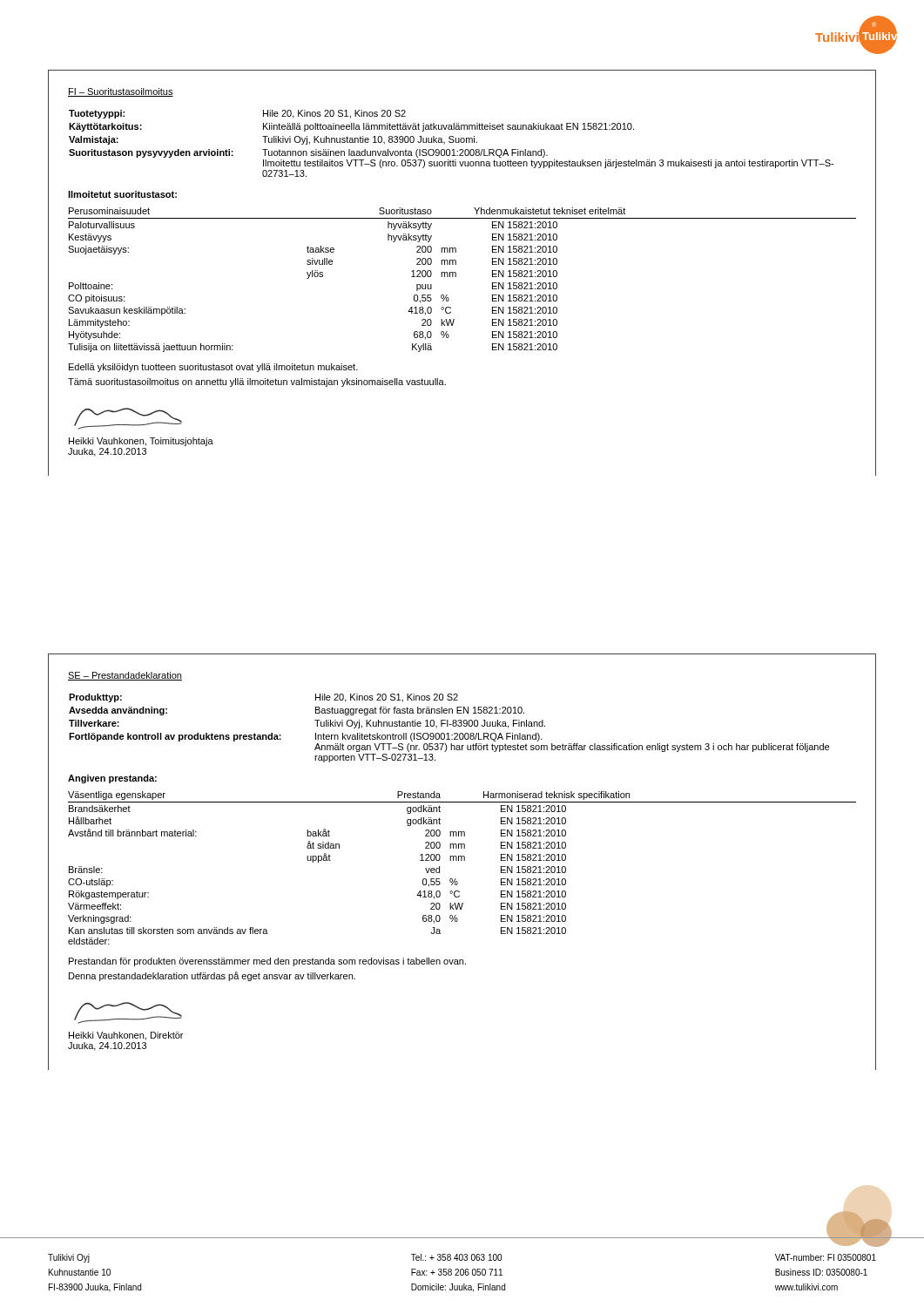Find the block starting "Heikki Vauhkonen, Toimitusjohtaja Juuka, 24.10.2013"

[140, 446]
